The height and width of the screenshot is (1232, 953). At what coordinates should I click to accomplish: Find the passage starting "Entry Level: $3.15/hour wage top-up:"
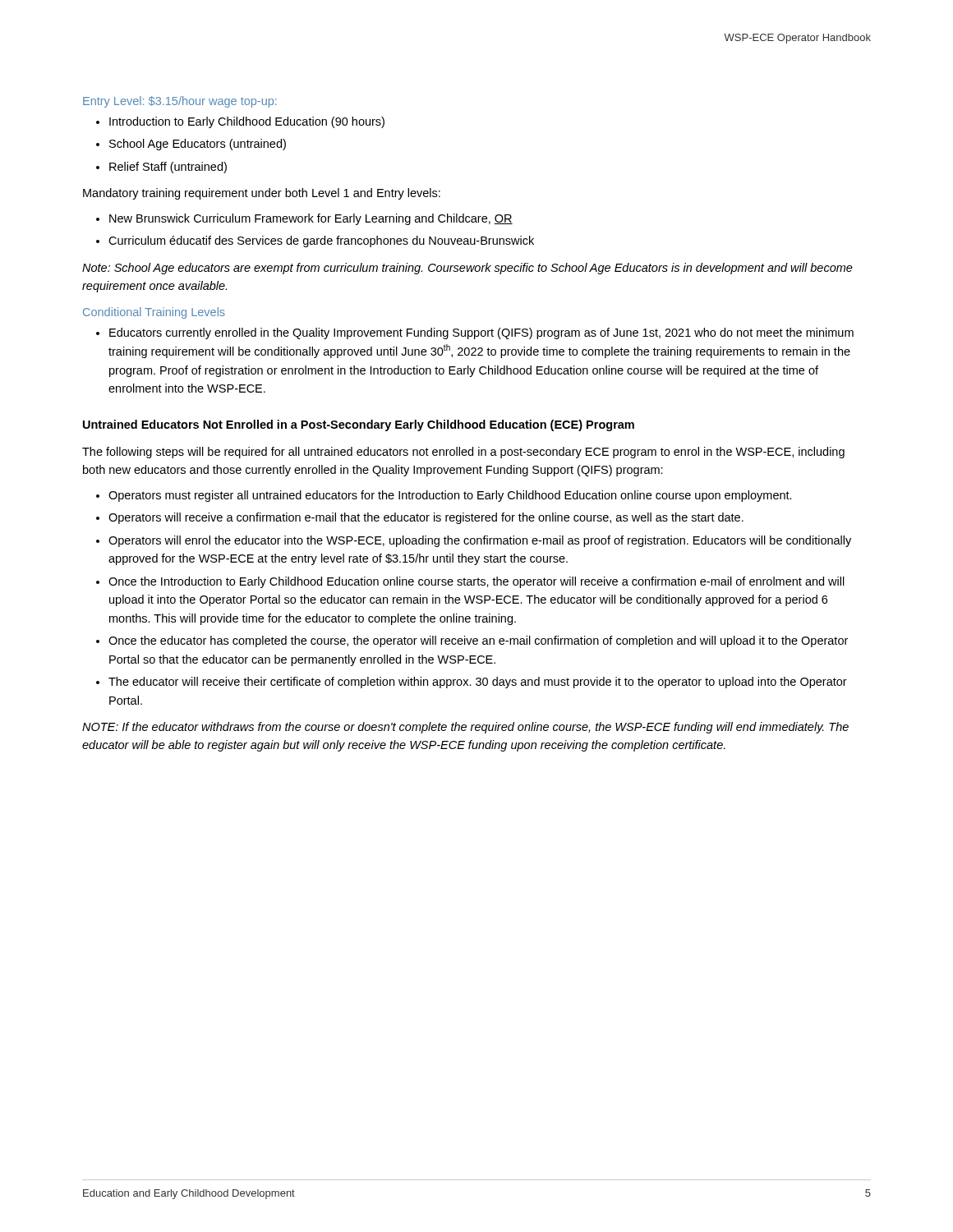[x=180, y=101]
